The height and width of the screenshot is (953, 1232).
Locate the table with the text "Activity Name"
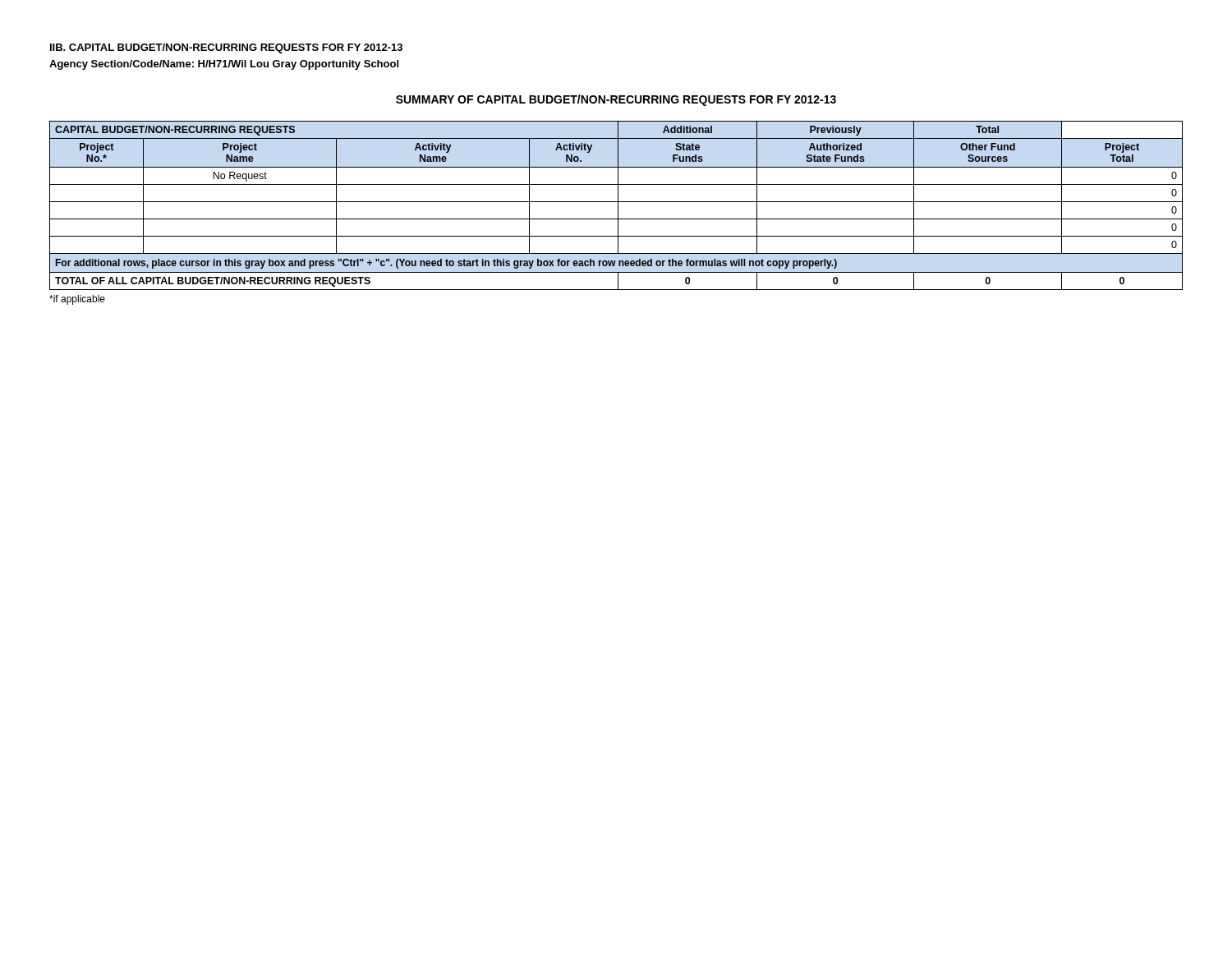click(x=616, y=205)
